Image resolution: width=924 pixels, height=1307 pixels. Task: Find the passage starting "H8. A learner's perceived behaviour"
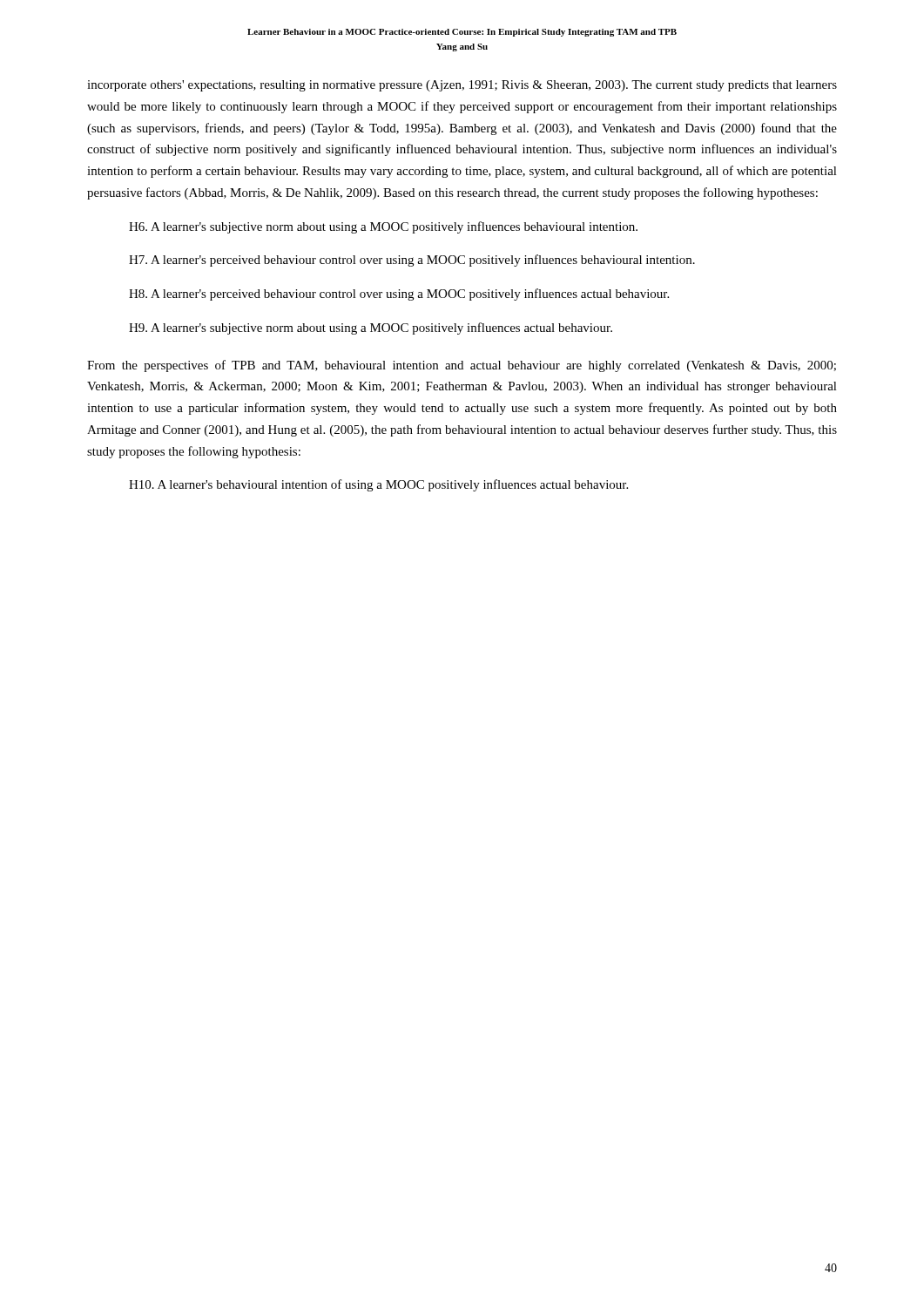point(399,294)
